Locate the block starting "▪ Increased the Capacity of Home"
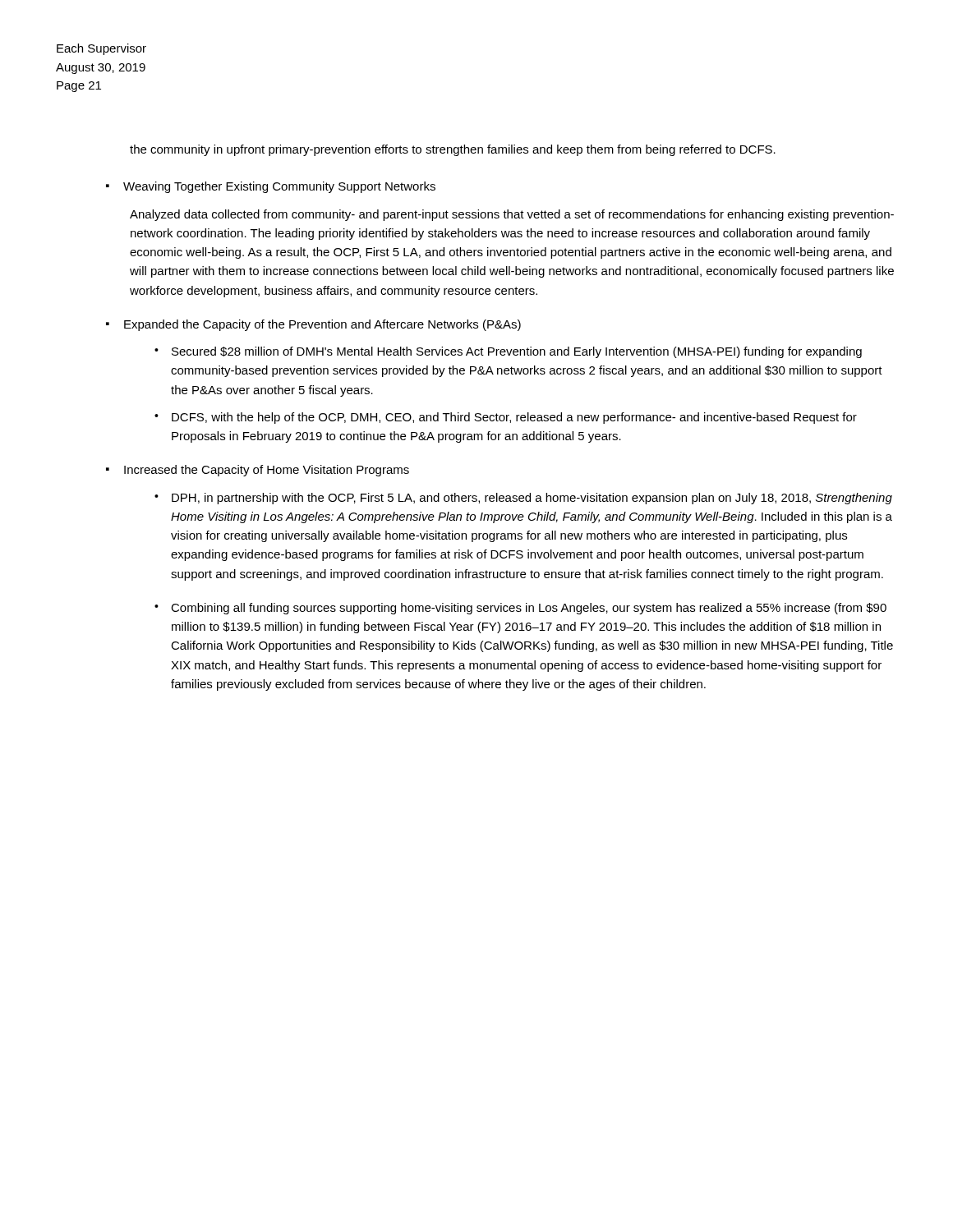The image size is (953, 1232). [258, 471]
